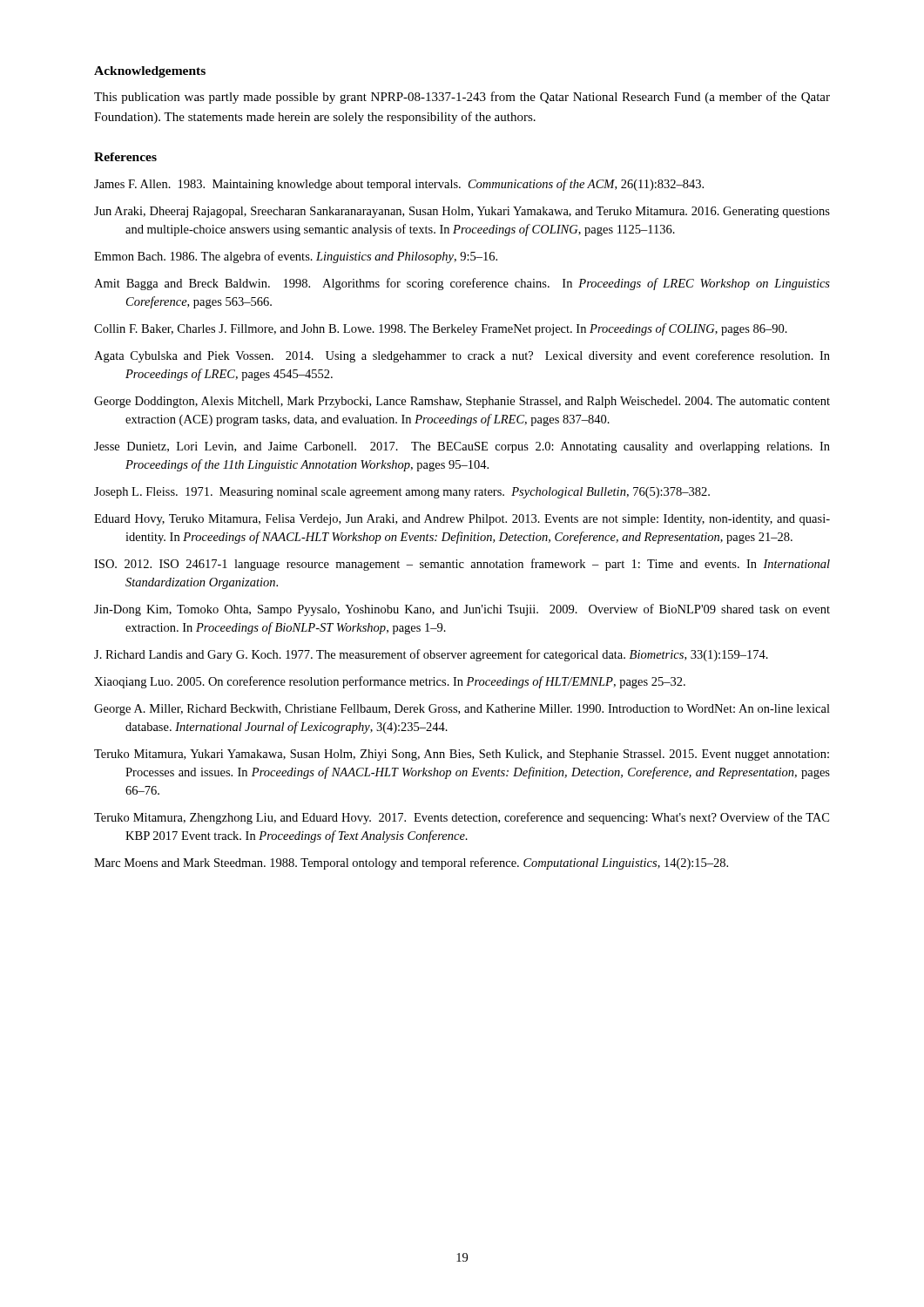Find the block on this page that starts "James F. Allen."

[399, 184]
